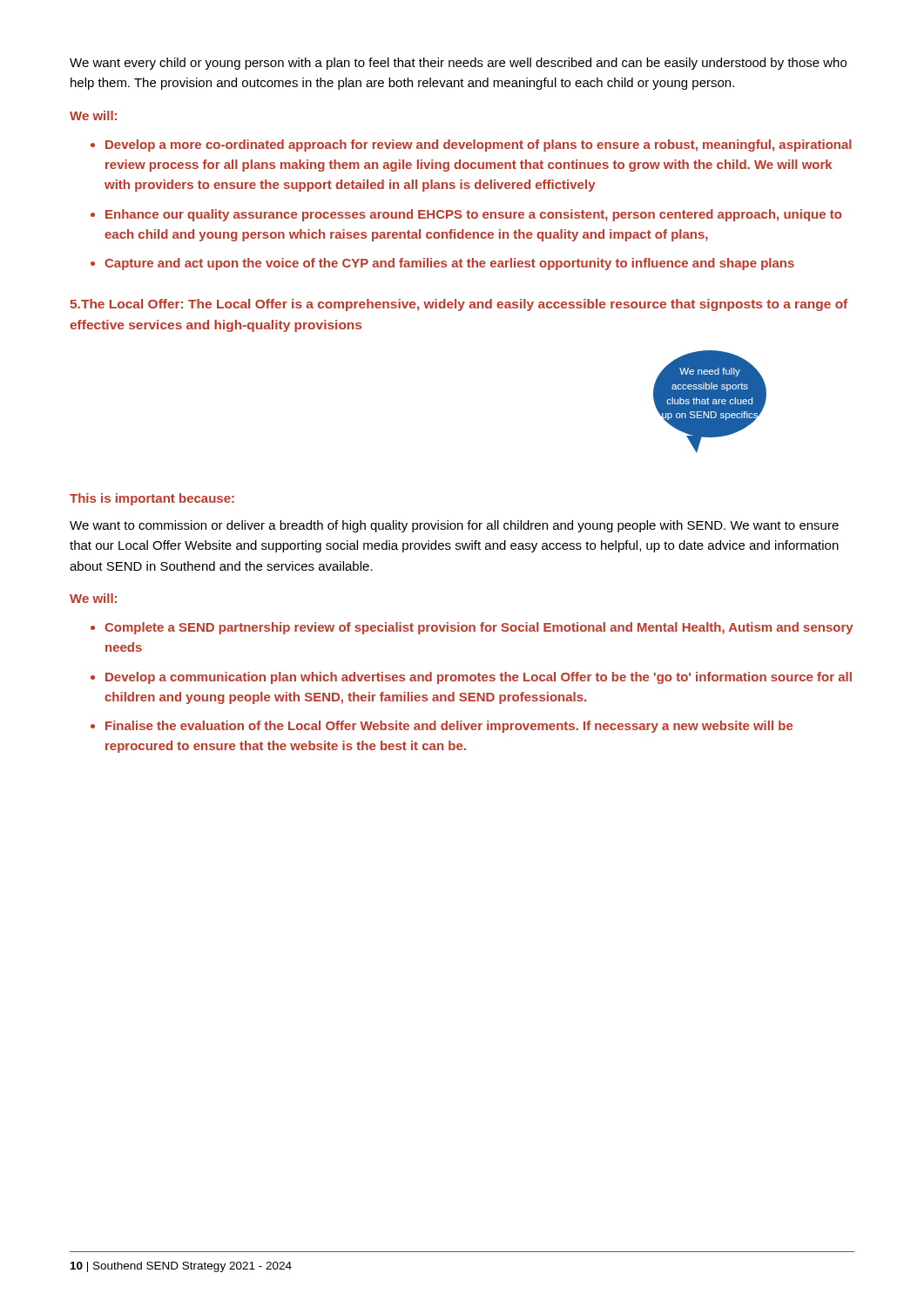Viewport: 924px width, 1307px height.
Task: Click on the text block that says "We want to commission or deliver a breadth"
Action: 462,545
